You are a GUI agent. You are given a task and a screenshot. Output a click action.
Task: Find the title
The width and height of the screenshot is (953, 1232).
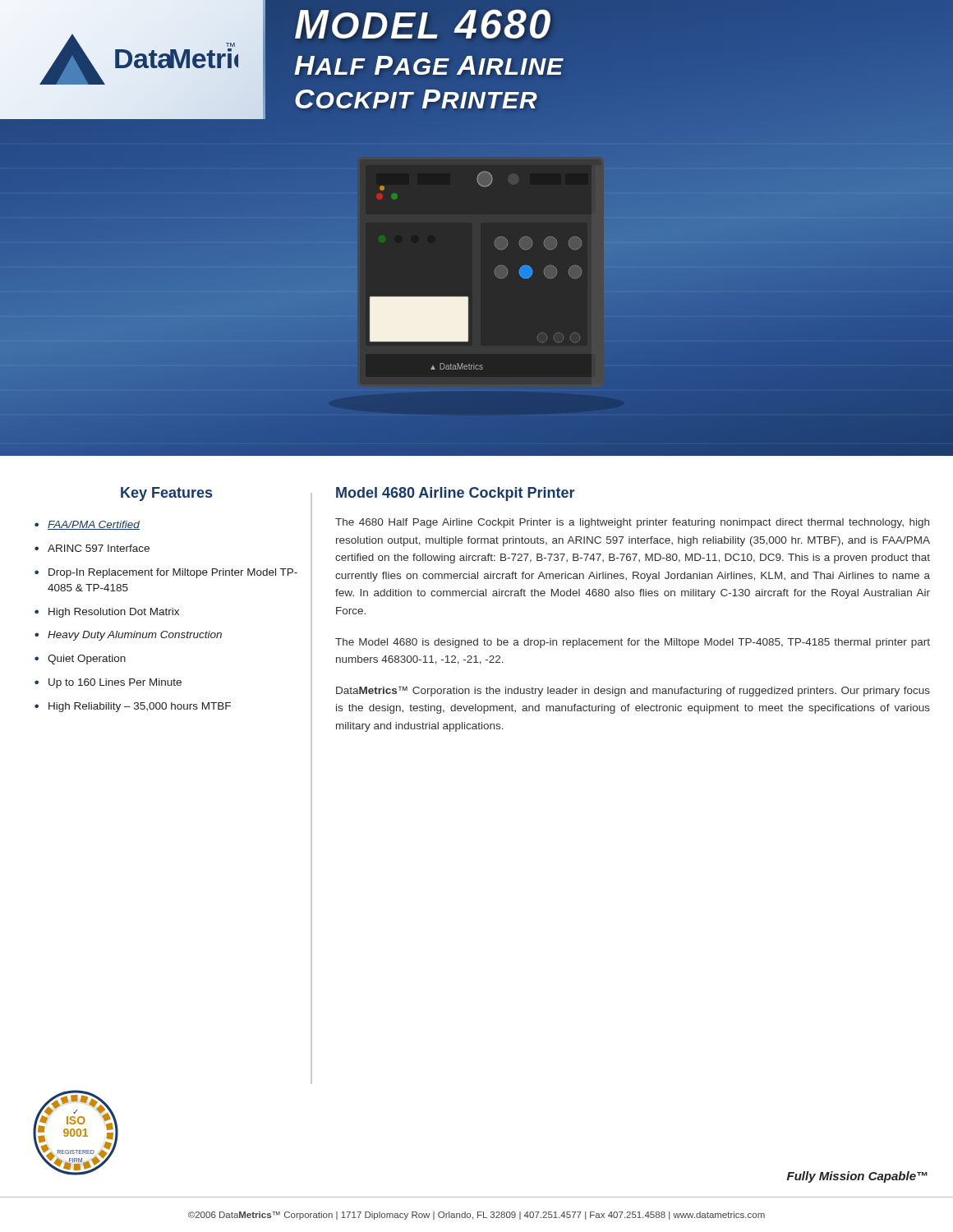point(429,58)
